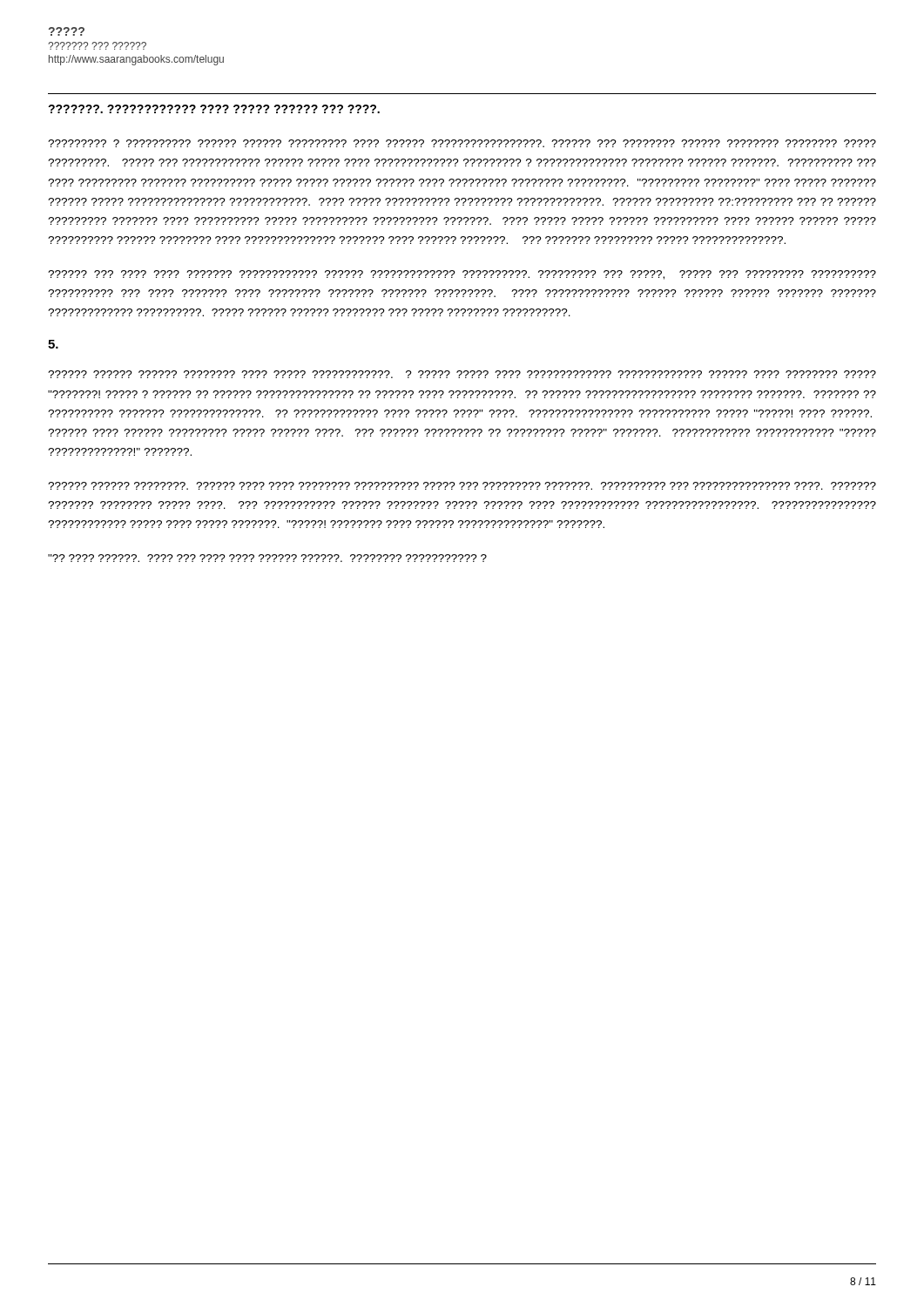Select the passage starting "????????? ? ?????????? ?????? ?????? ????????? ???? ??????"
Image resolution: width=924 pixels, height=1307 pixels.
coord(462,192)
